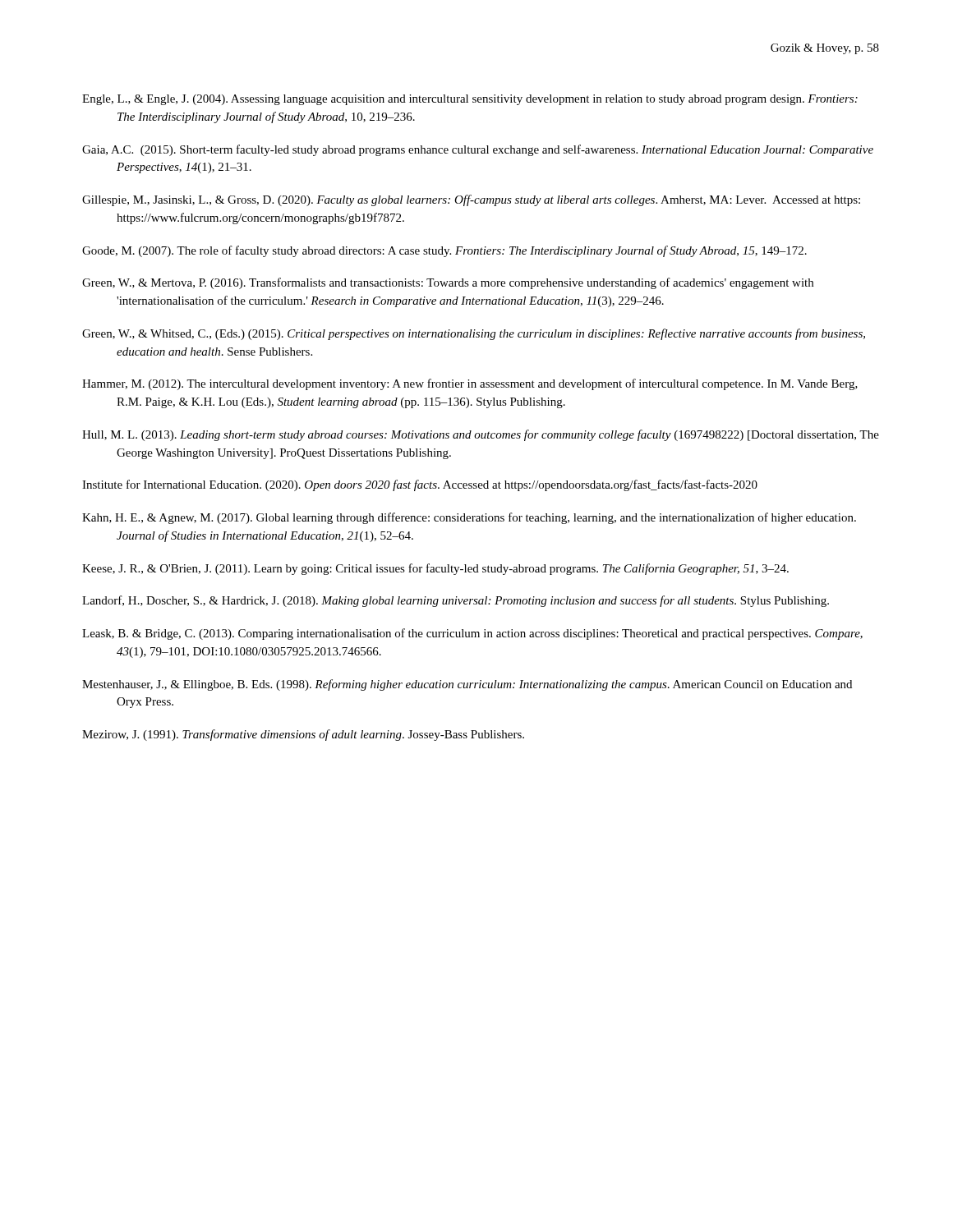Select the list item containing "Gaia, A.C. (2015). Short-term faculty-led study"

(478, 158)
